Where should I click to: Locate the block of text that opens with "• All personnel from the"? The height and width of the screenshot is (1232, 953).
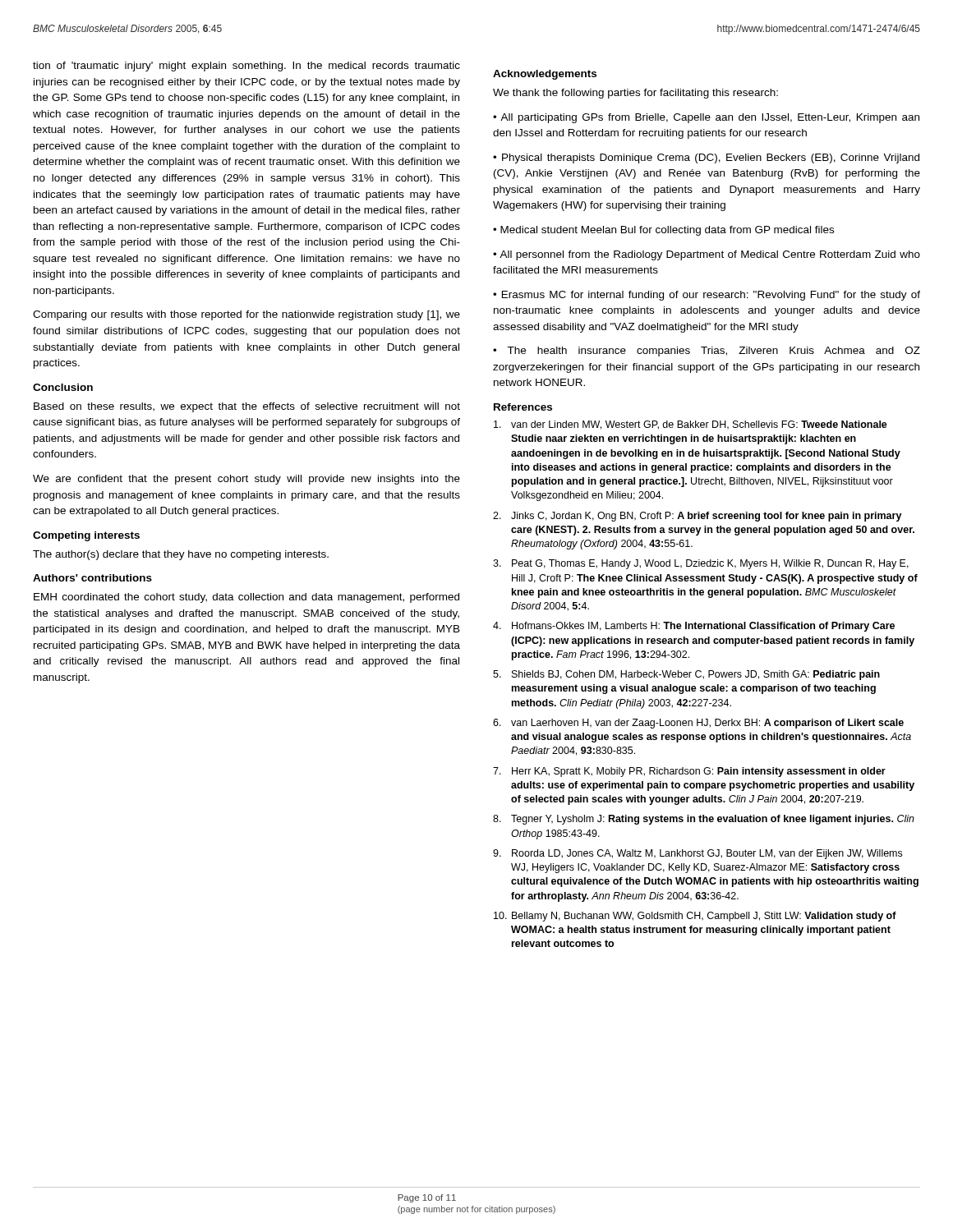pos(707,262)
